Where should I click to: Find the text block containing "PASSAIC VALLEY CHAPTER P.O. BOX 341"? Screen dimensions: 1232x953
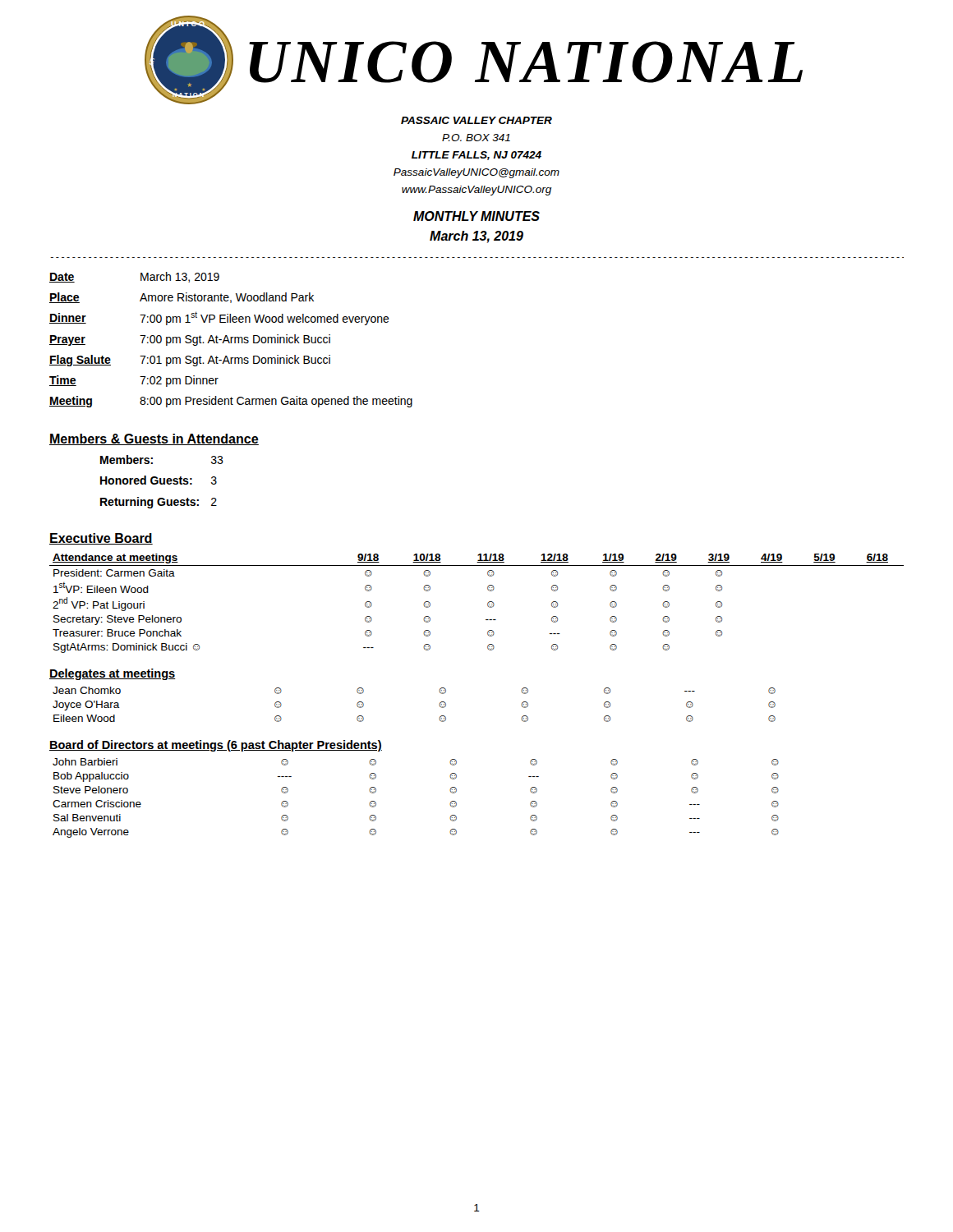click(x=476, y=155)
